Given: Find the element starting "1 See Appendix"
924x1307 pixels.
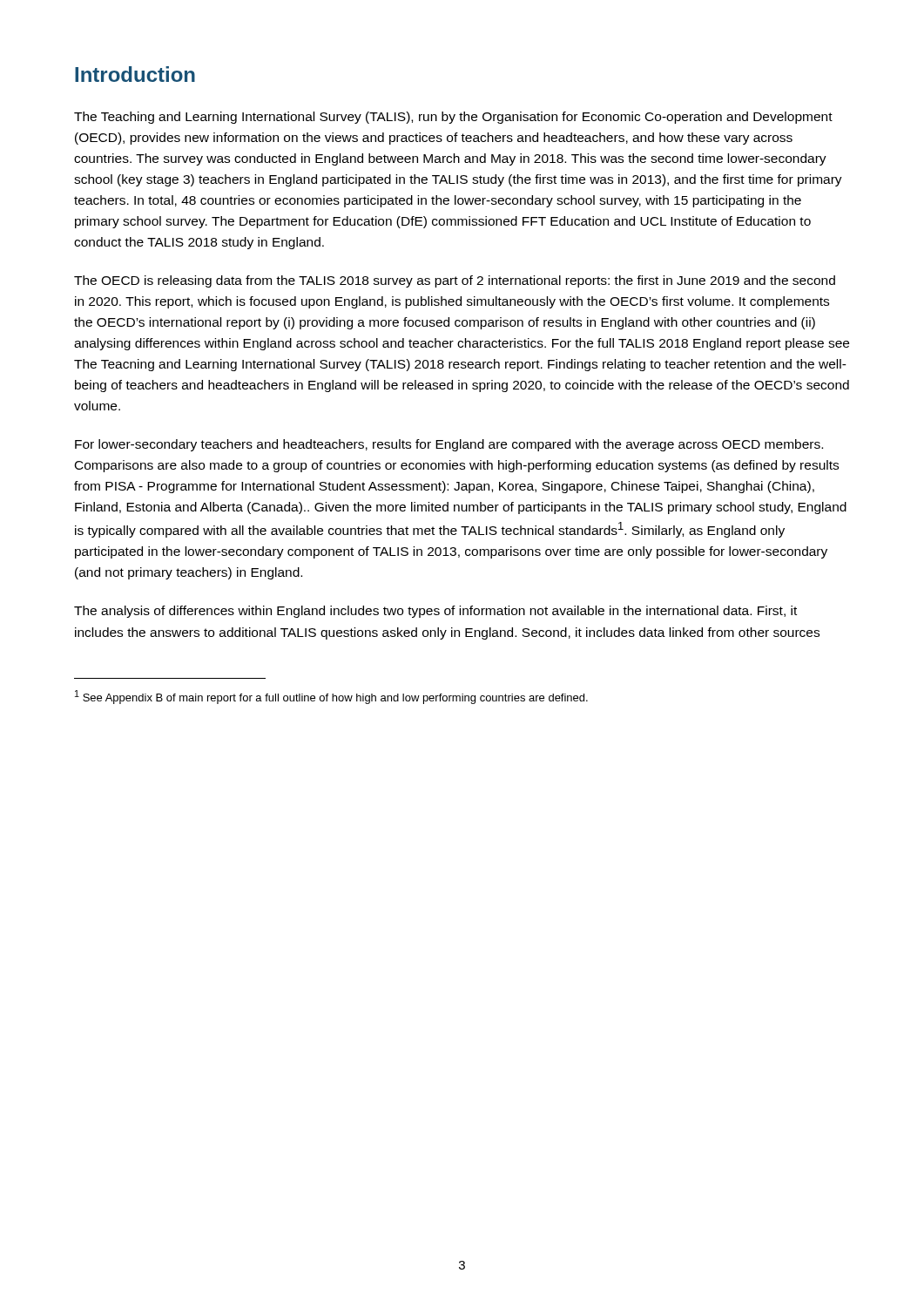Looking at the screenshot, I should pyautogui.click(x=331, y=696).
